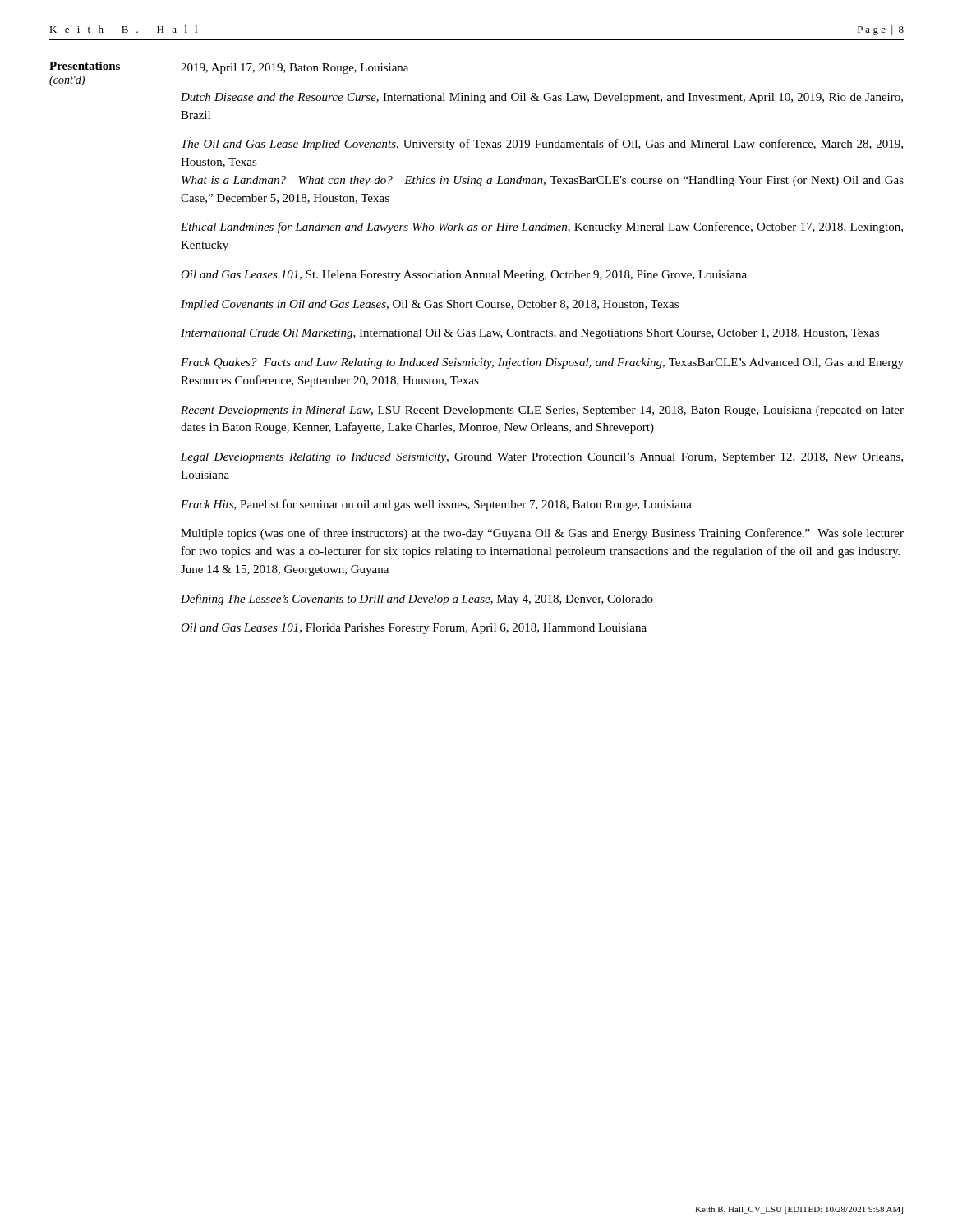Where is the passage that starts "Frack Quakes? Facts"?
Screen dimensions: 1232x953
pyautogui.click(x=542, y=371)
